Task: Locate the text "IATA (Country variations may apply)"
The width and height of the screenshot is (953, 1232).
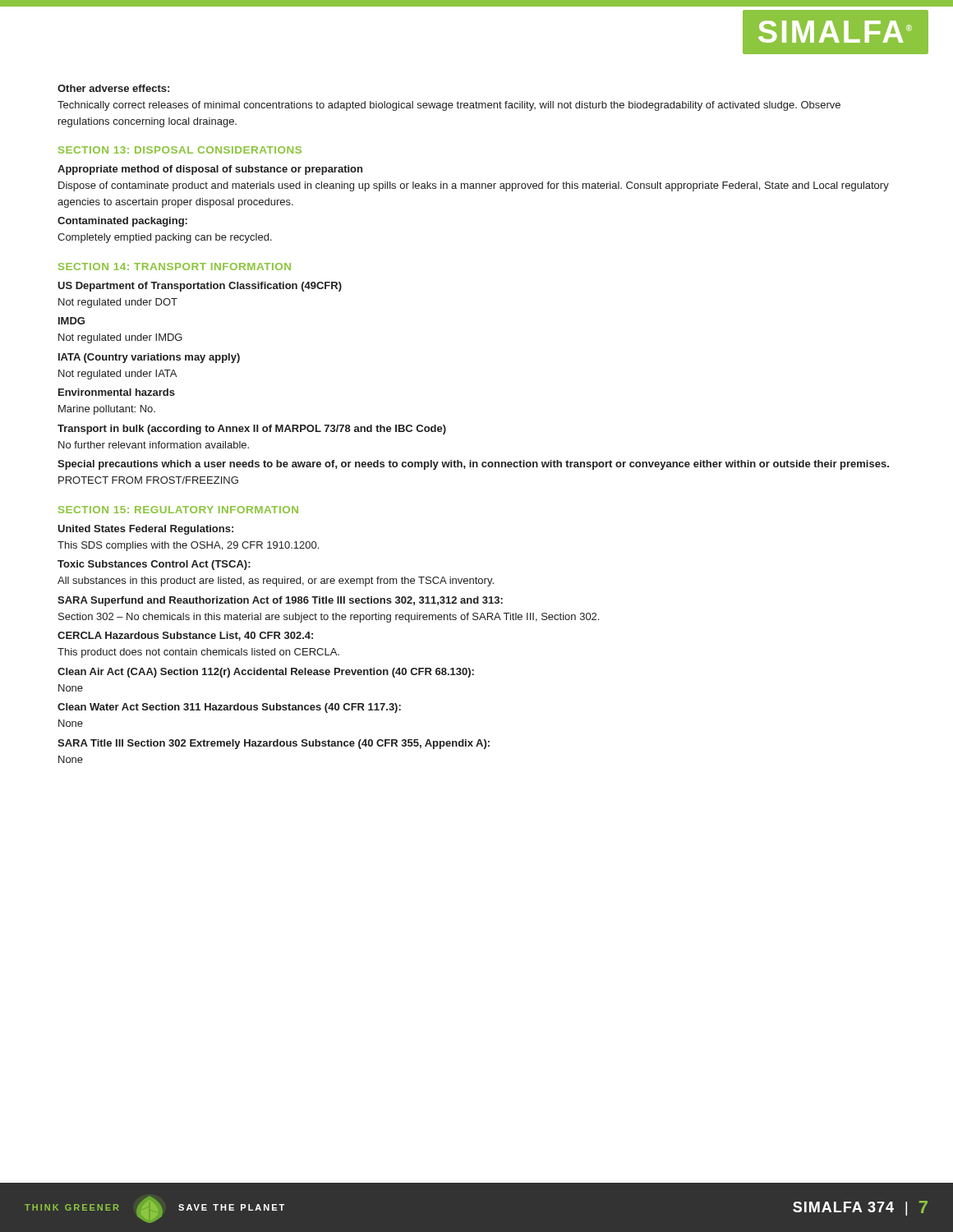Action: [x=149, y=356]
